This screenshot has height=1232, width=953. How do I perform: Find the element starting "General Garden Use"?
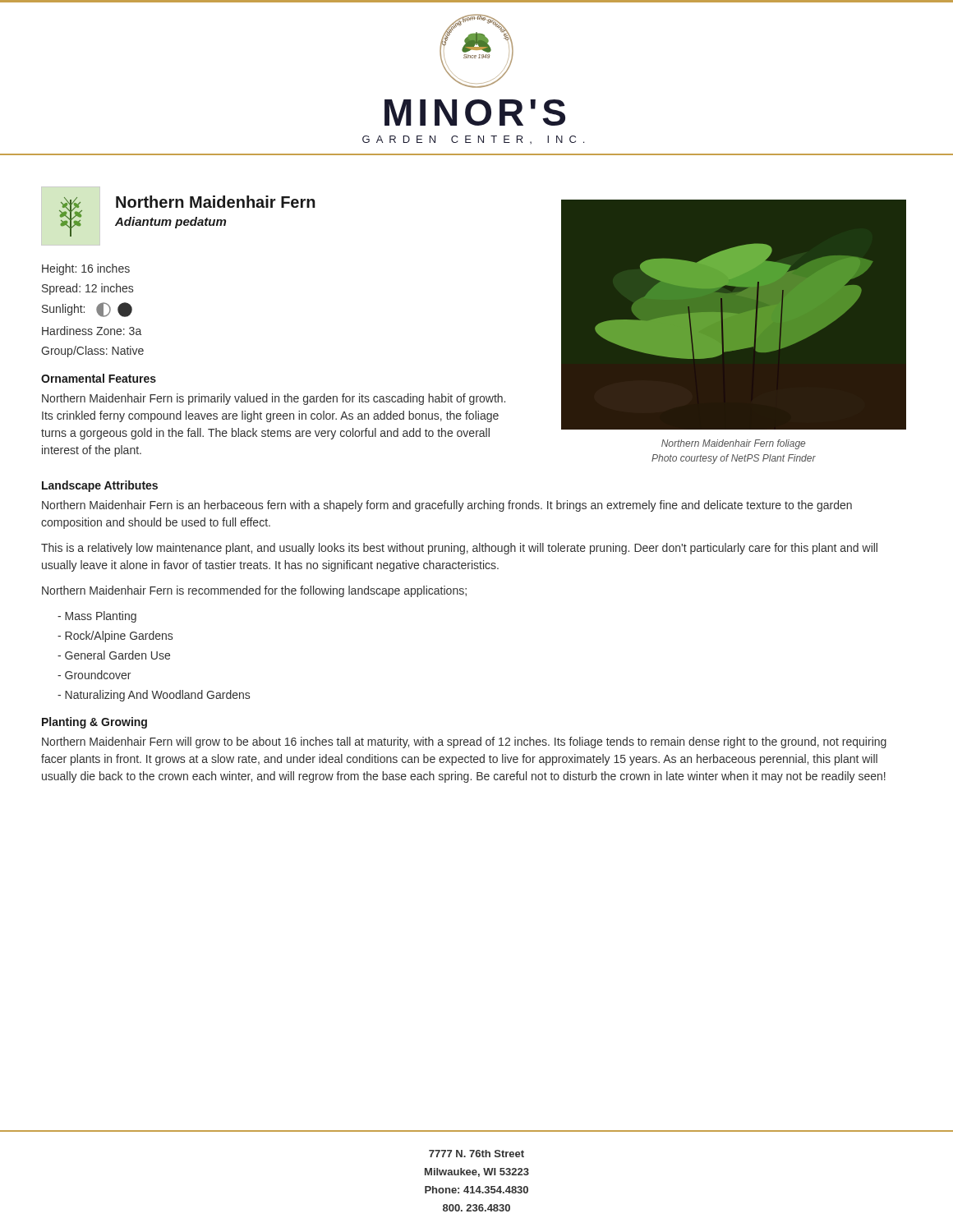tap(114, 655)
